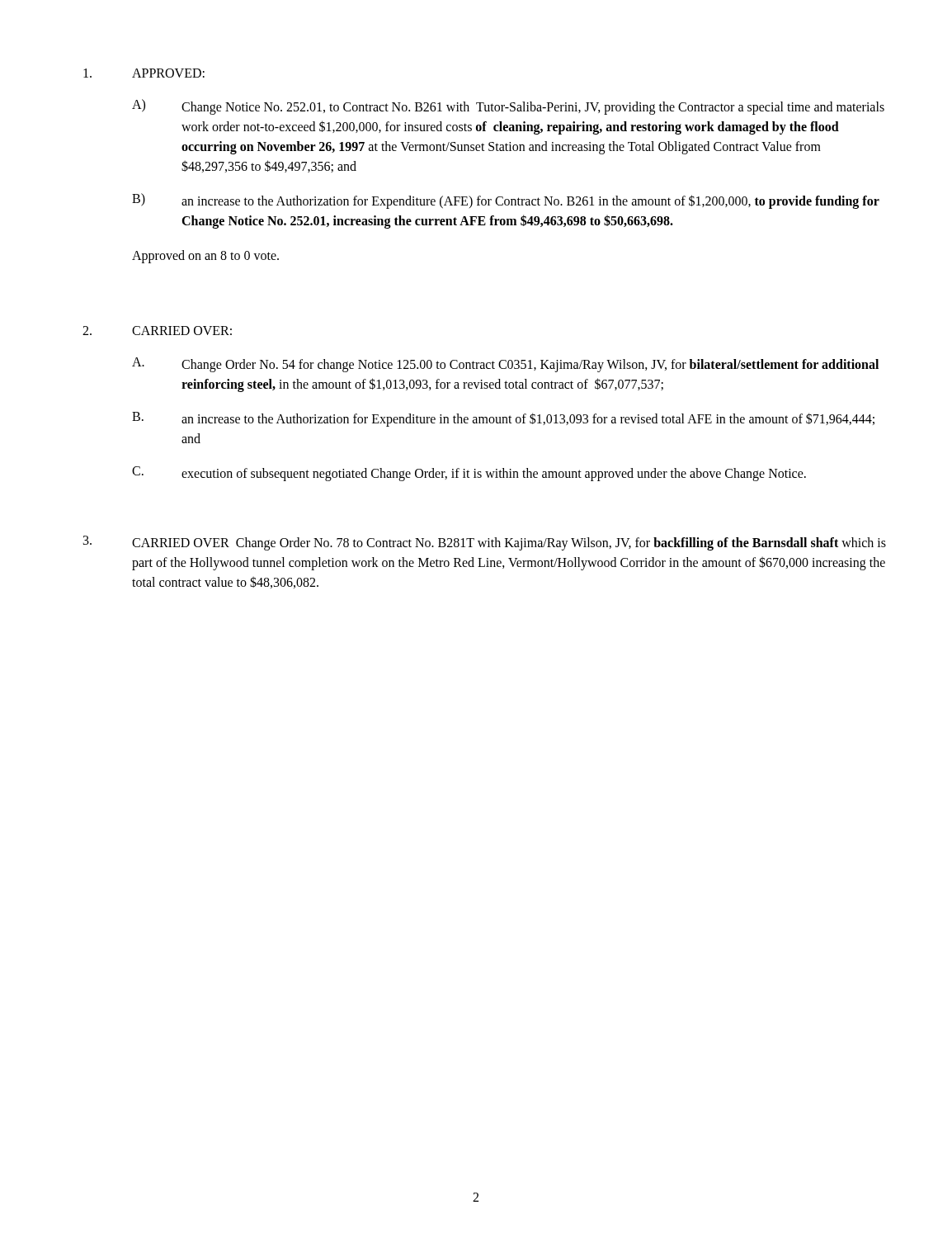Image resolution: width=952 pixels, height=1238 pixels.
Task: Select the block starting "CARRIED OVER Change"
Action: [509, 562]
